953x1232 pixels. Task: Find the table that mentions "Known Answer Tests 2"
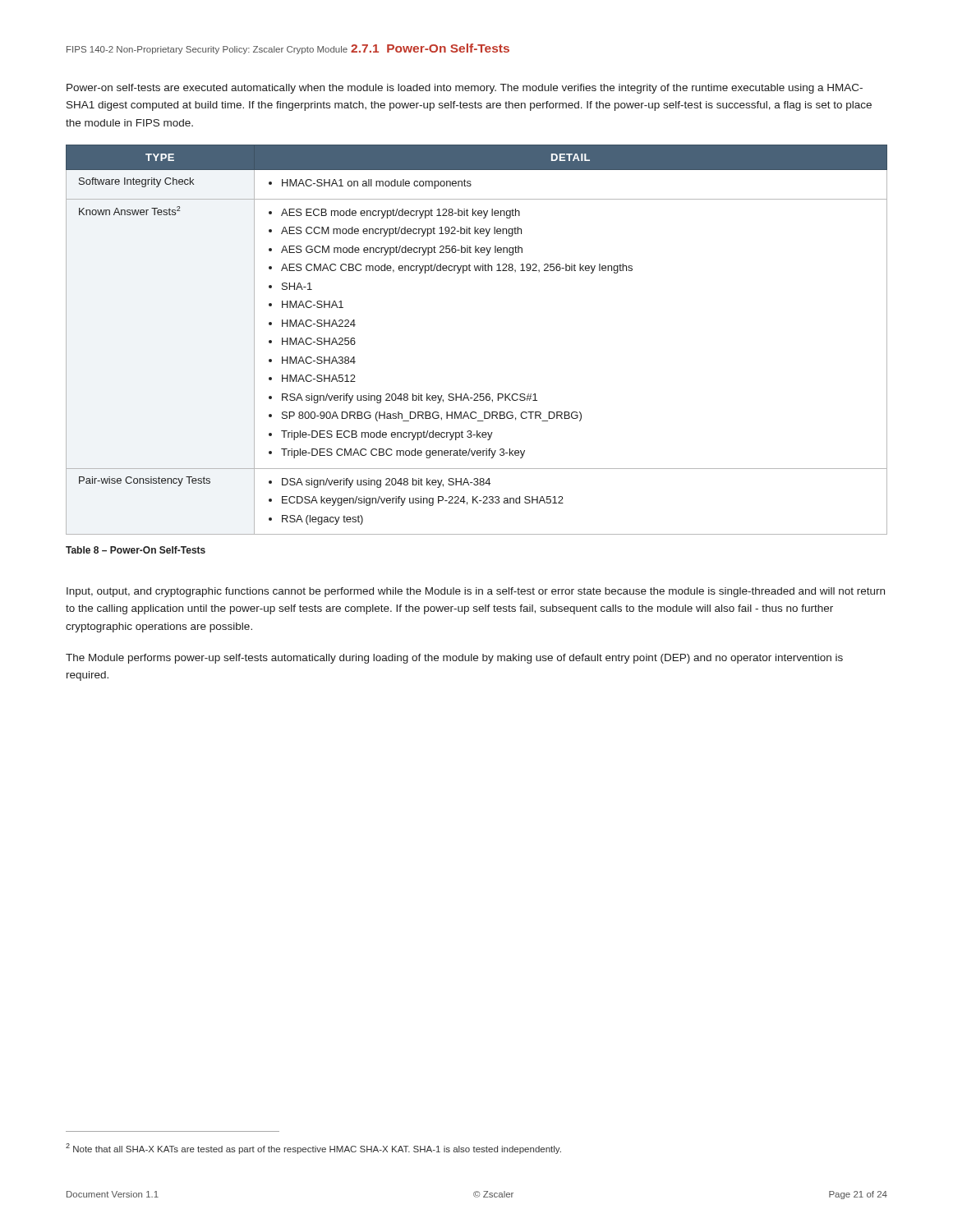click(x=476, y=340)
